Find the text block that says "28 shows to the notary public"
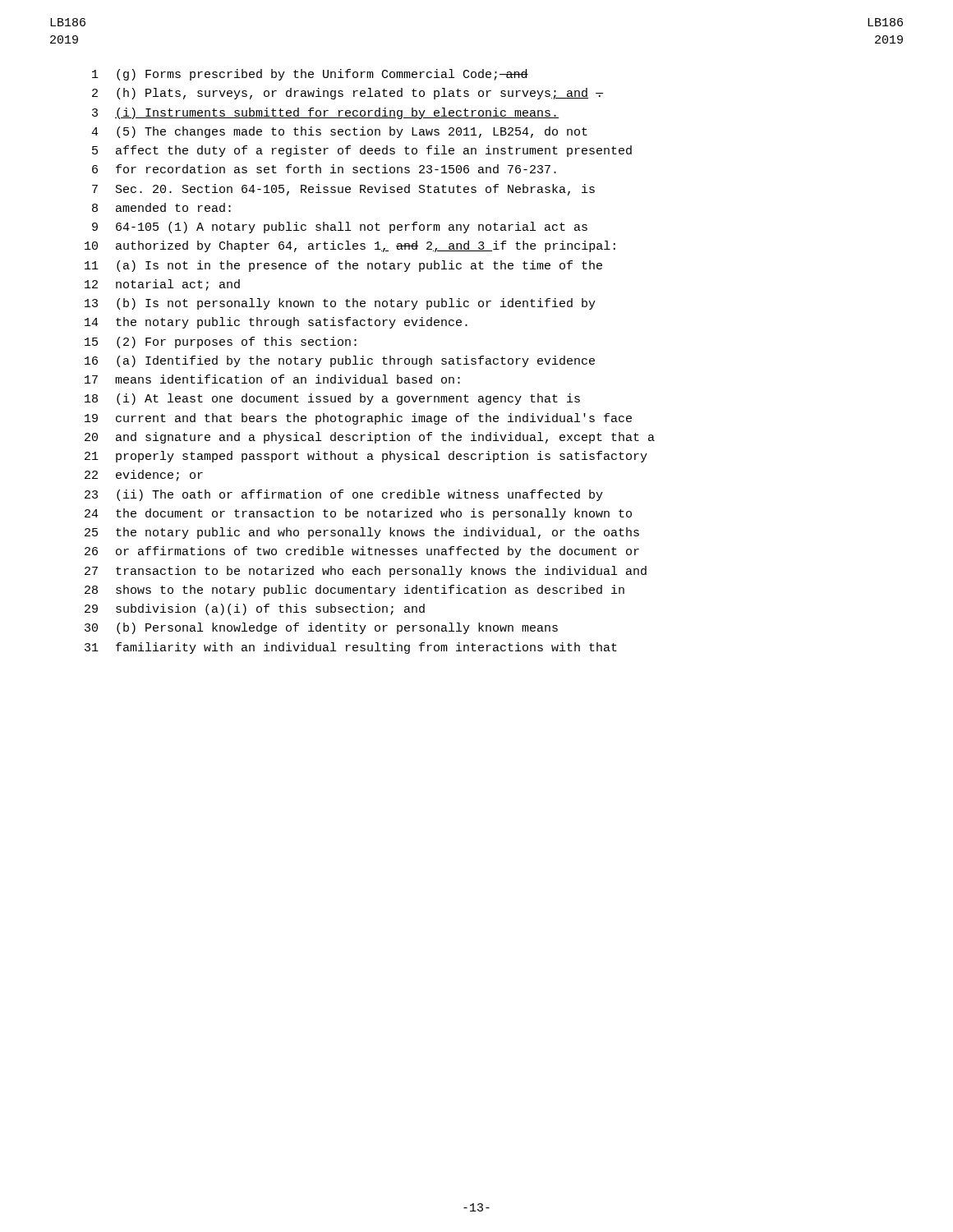953x1232 pixels. [476, 591]
